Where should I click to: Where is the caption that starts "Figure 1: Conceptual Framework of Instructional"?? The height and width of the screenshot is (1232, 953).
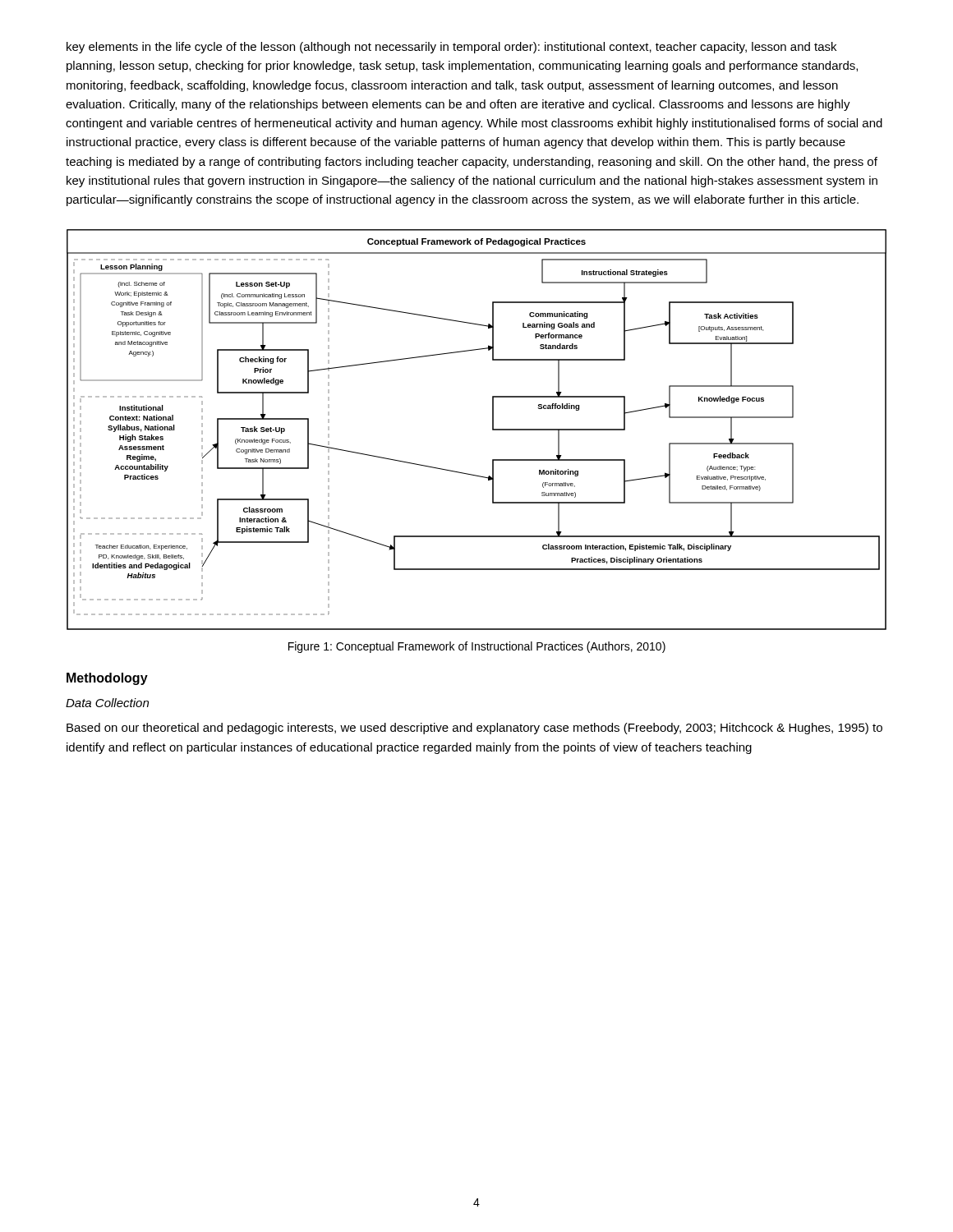tap(476, 647)
